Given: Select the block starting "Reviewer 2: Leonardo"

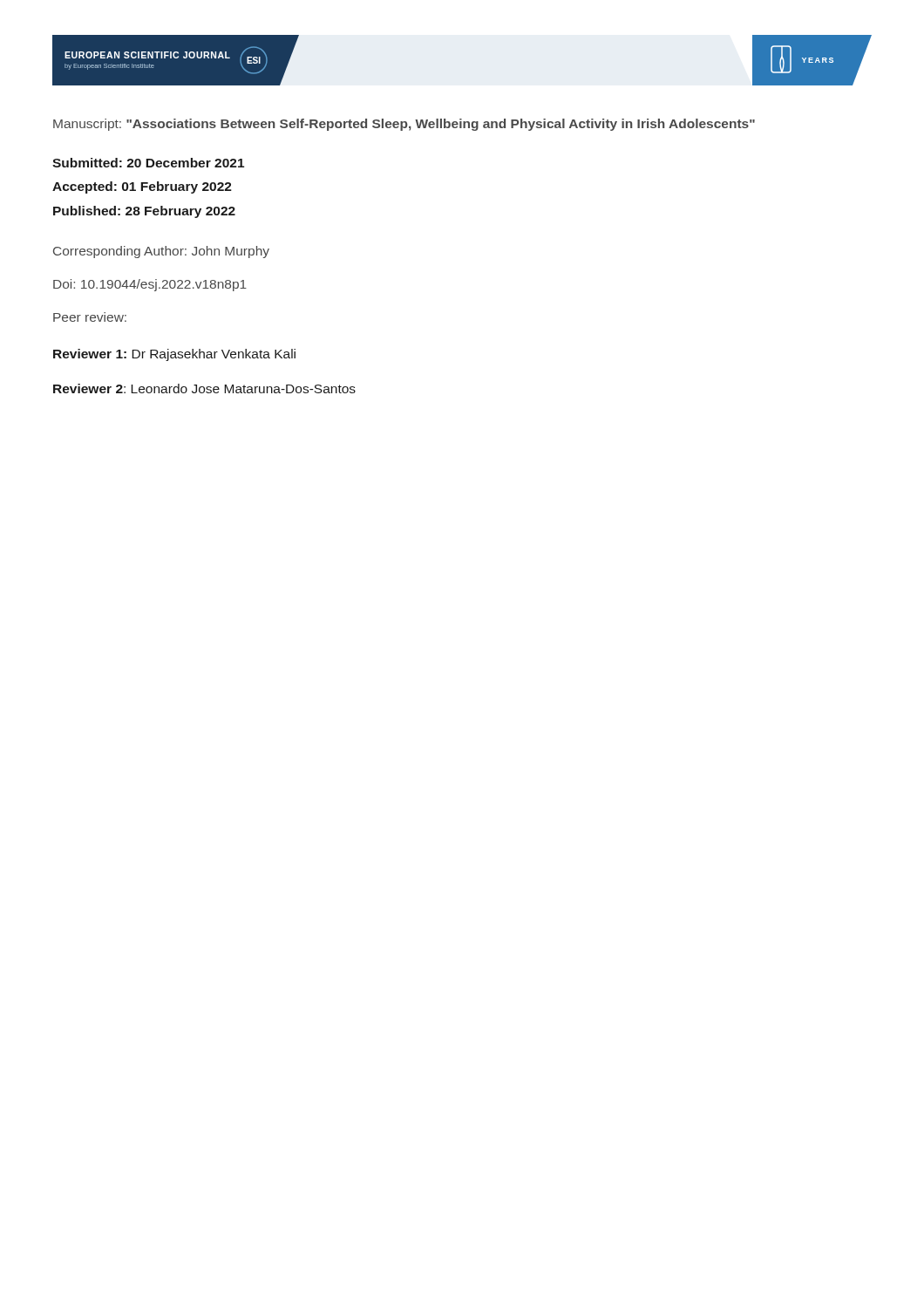Looking at the screenshot, I should point(204,388).
